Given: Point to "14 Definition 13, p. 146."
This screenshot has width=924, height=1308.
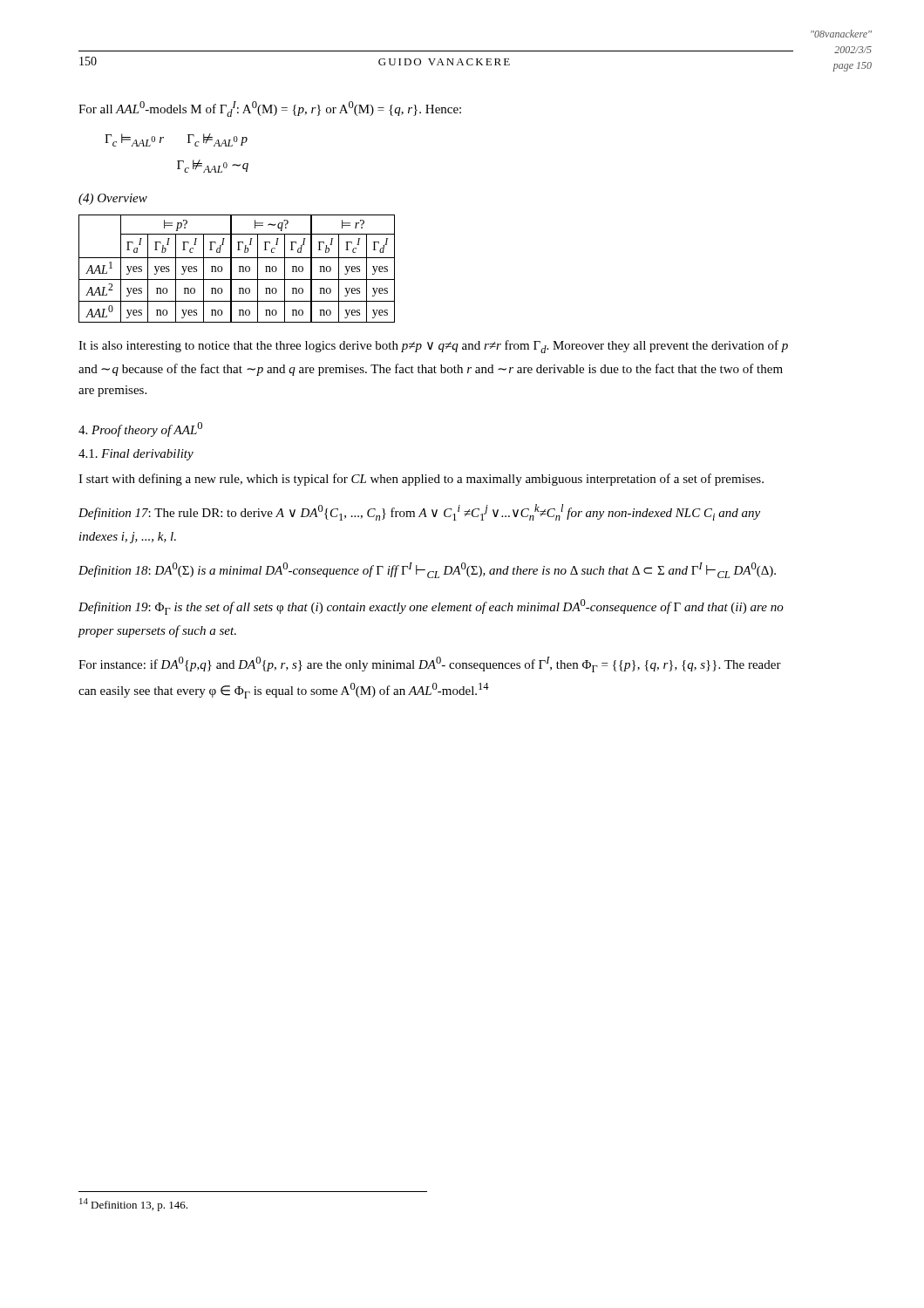Looking at the screenshot, I should tap(133, 1203).
